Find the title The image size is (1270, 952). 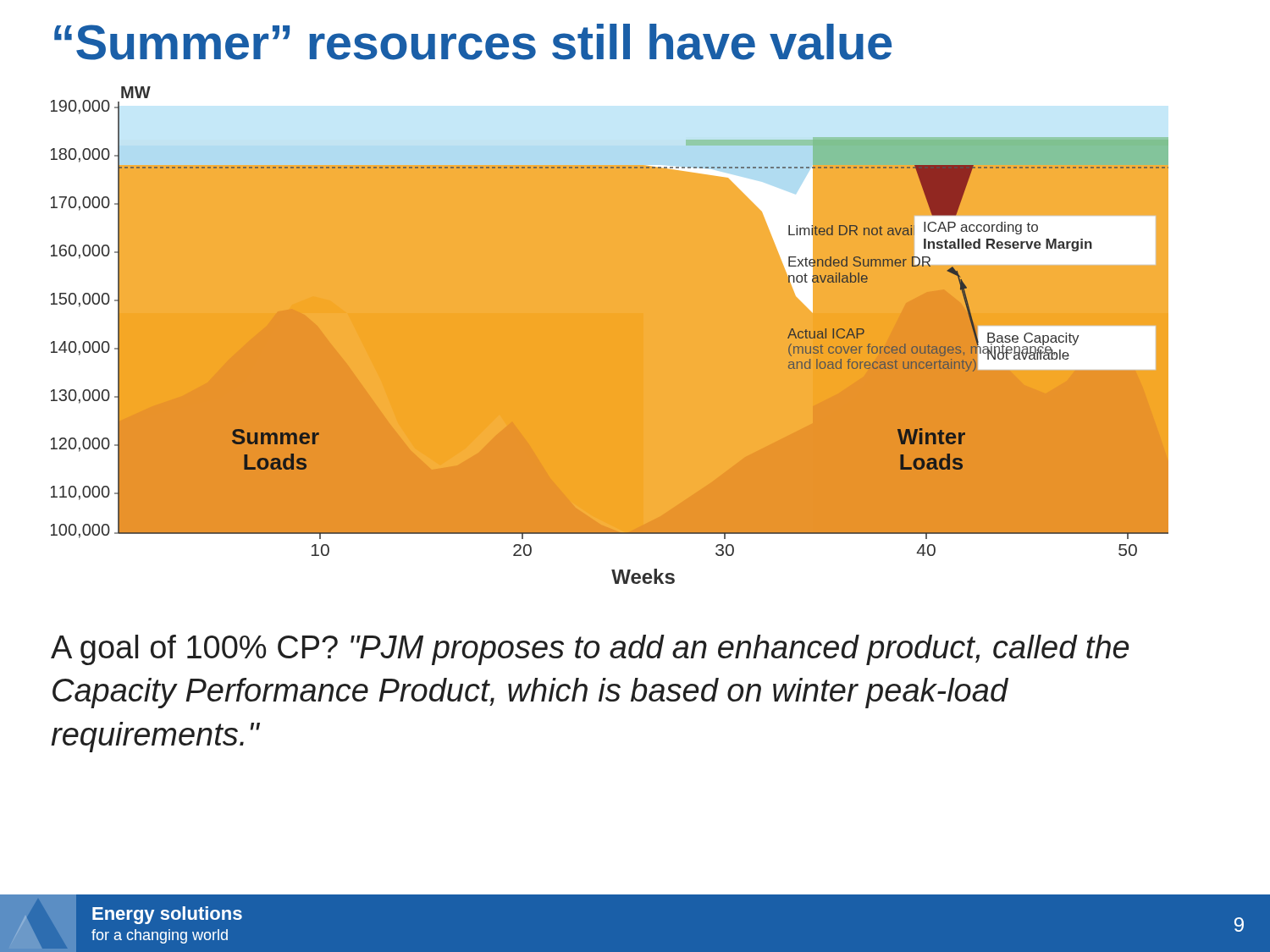coord(472,42)
